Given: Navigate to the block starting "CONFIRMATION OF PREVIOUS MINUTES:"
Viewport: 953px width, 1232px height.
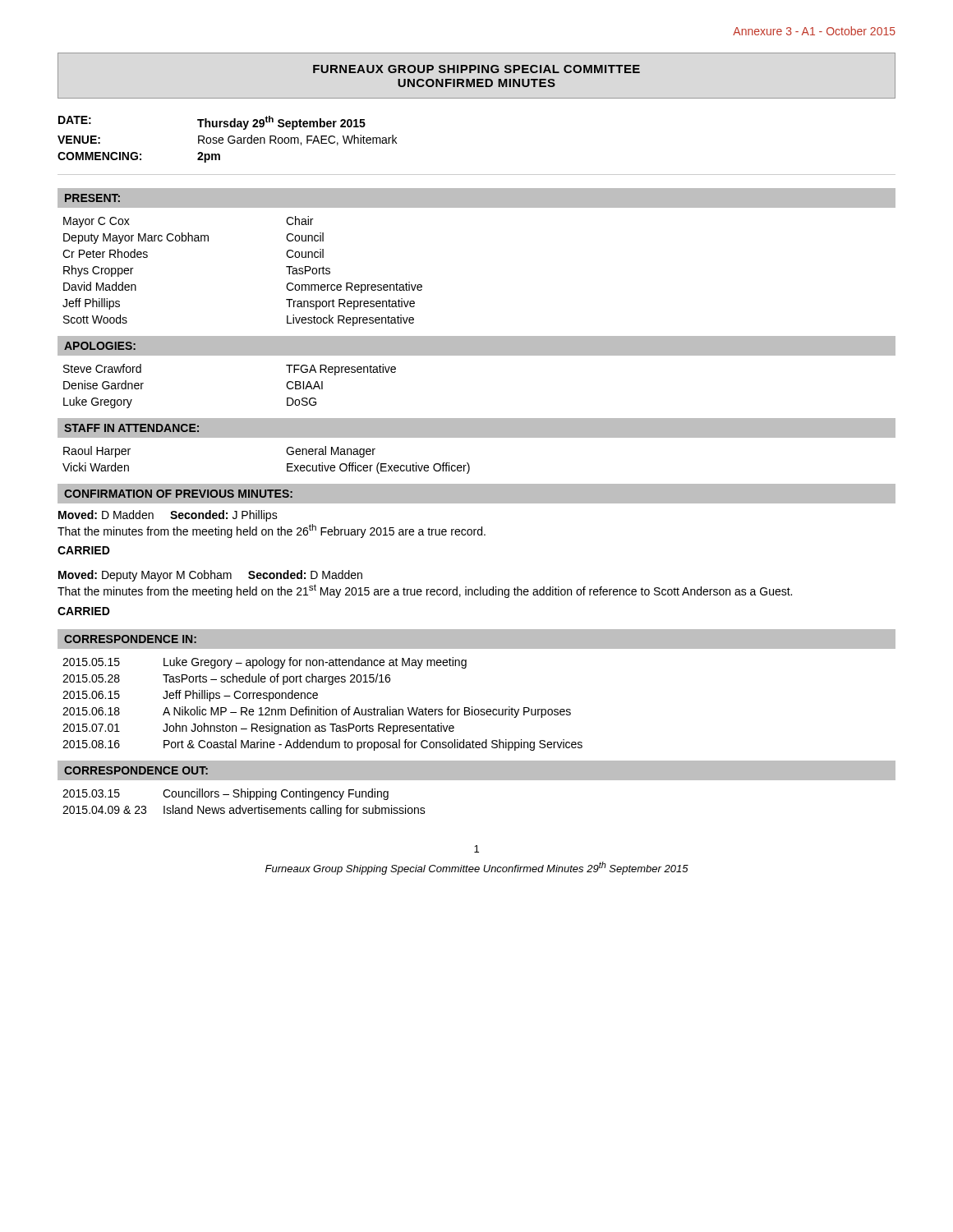Looking at the screenshot, I should click(x=179, y=493).
